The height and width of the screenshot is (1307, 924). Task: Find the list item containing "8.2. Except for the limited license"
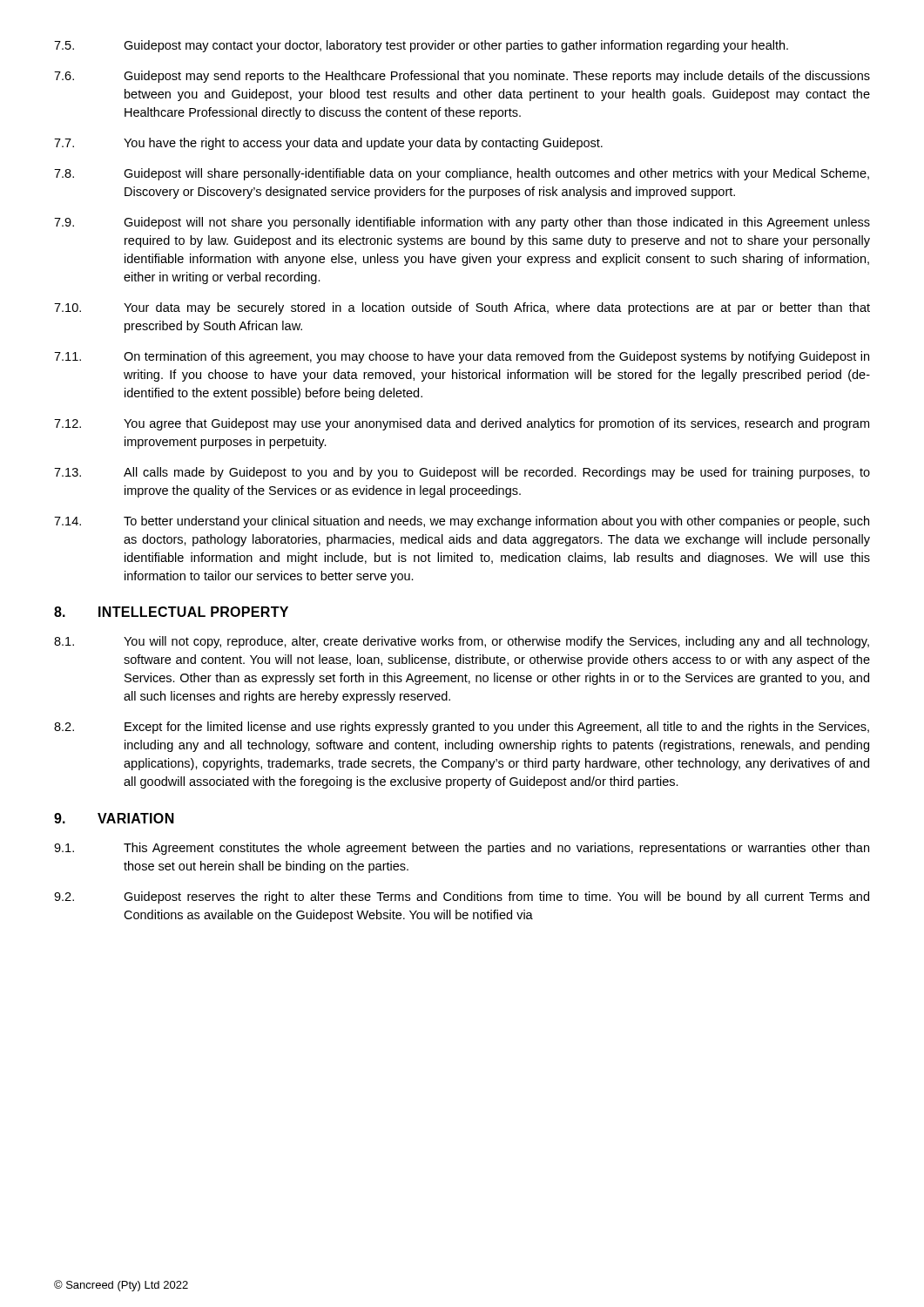click(x=462, y=755)
